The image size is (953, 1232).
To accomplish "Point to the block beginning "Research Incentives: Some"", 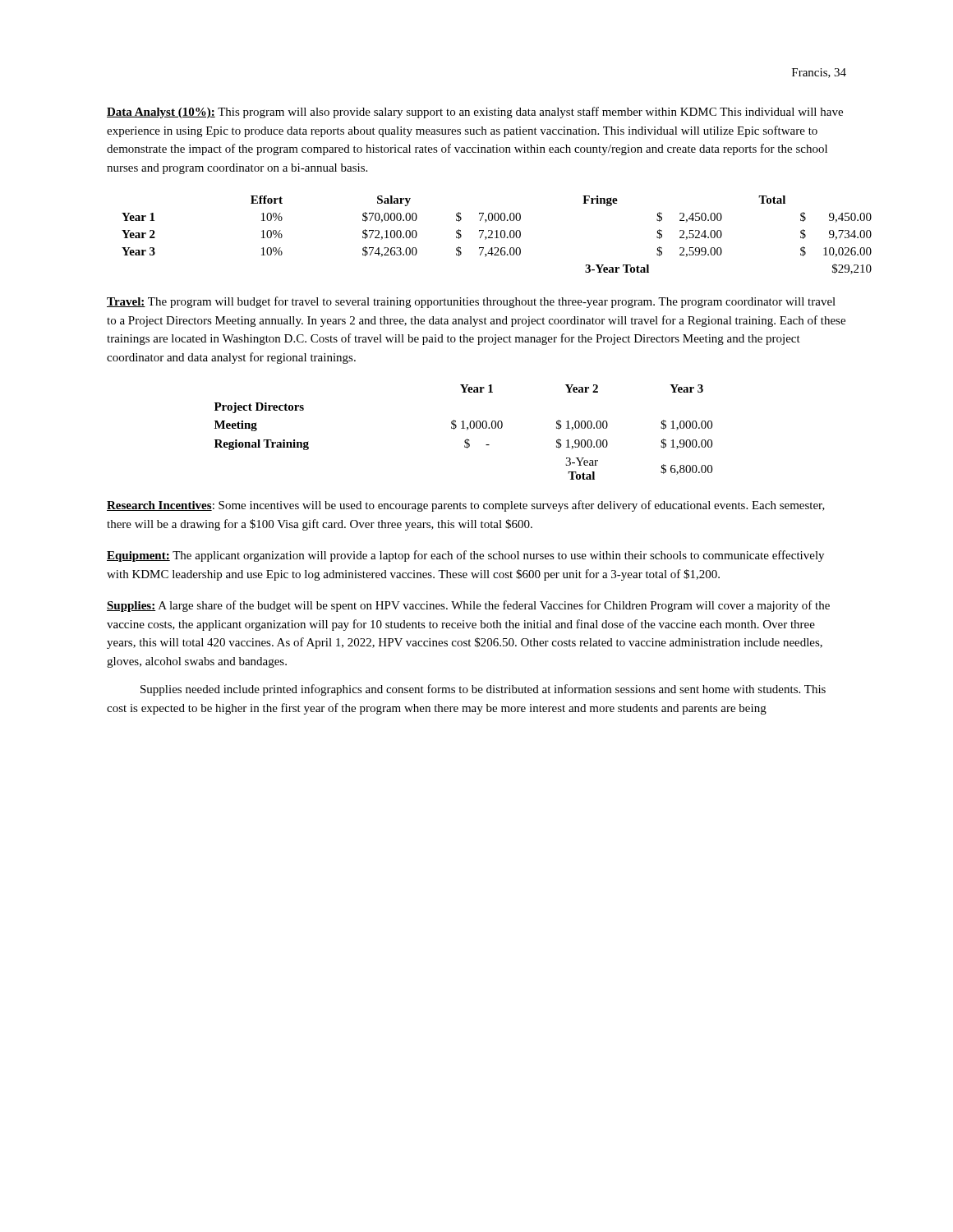I will click(x=476, y=515).
